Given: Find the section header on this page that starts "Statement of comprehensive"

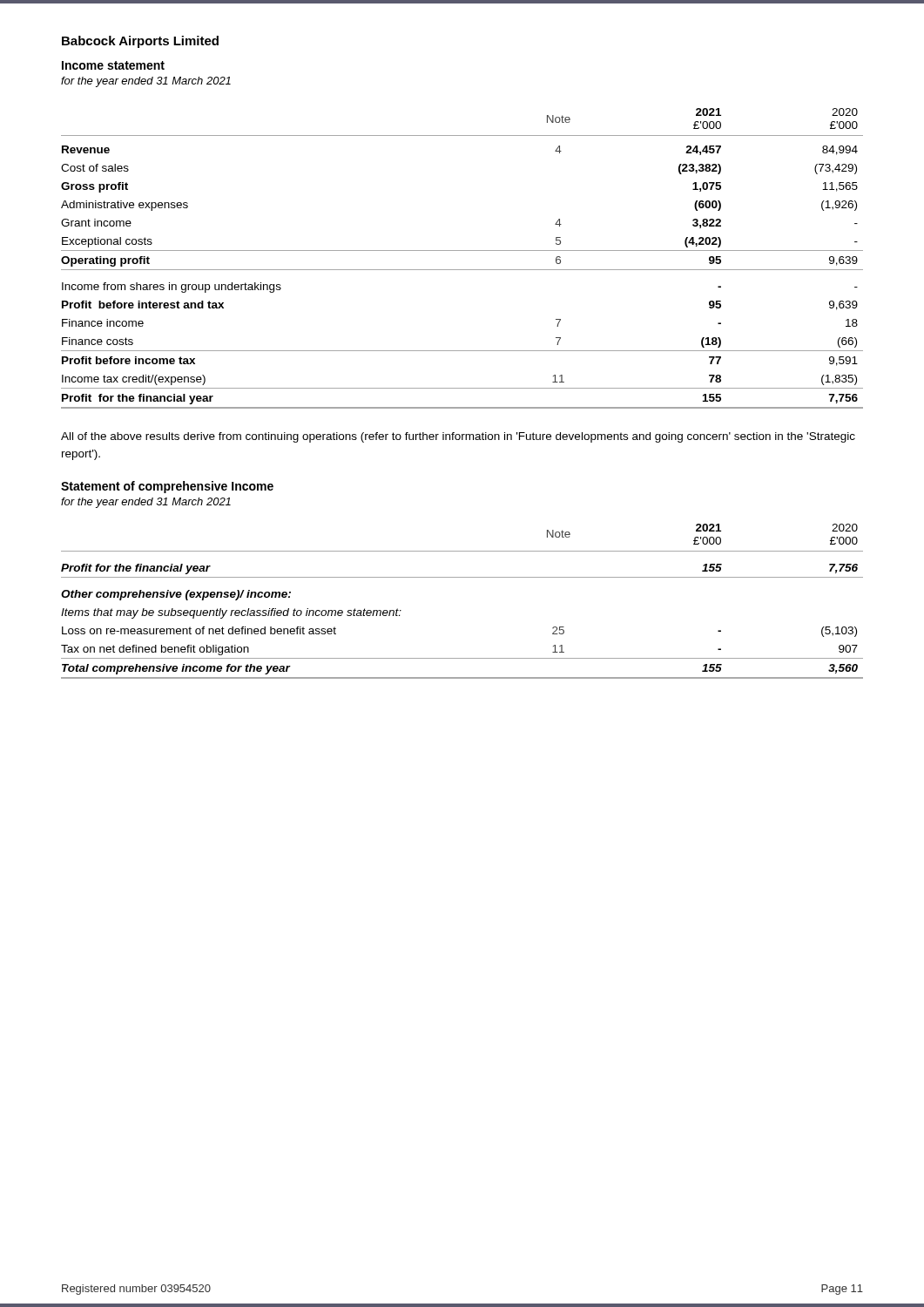Looking at the screenshot, I should [x=167, y=486].
